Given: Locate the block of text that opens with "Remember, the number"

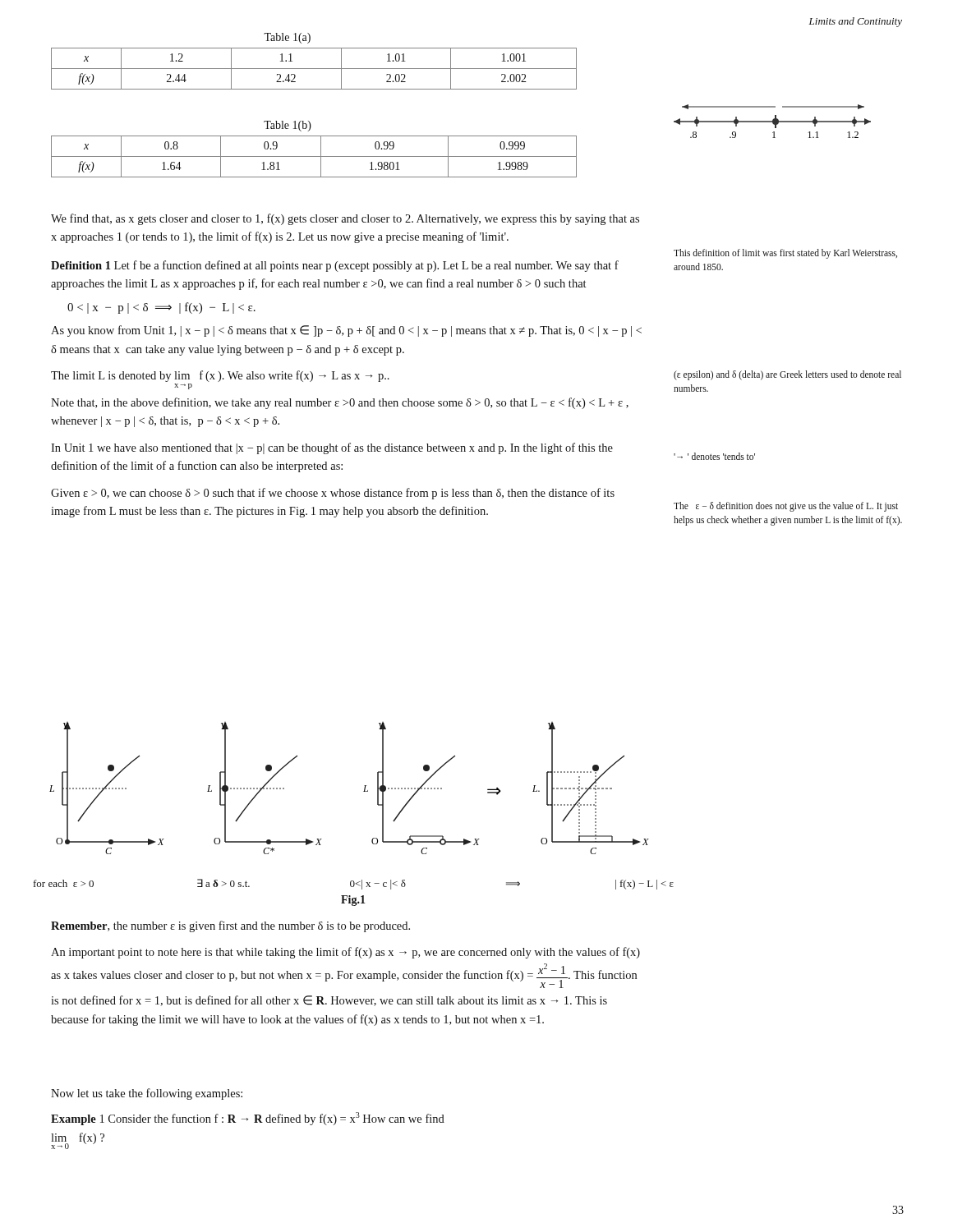Looking at the screenshot, I should (231, 926).
